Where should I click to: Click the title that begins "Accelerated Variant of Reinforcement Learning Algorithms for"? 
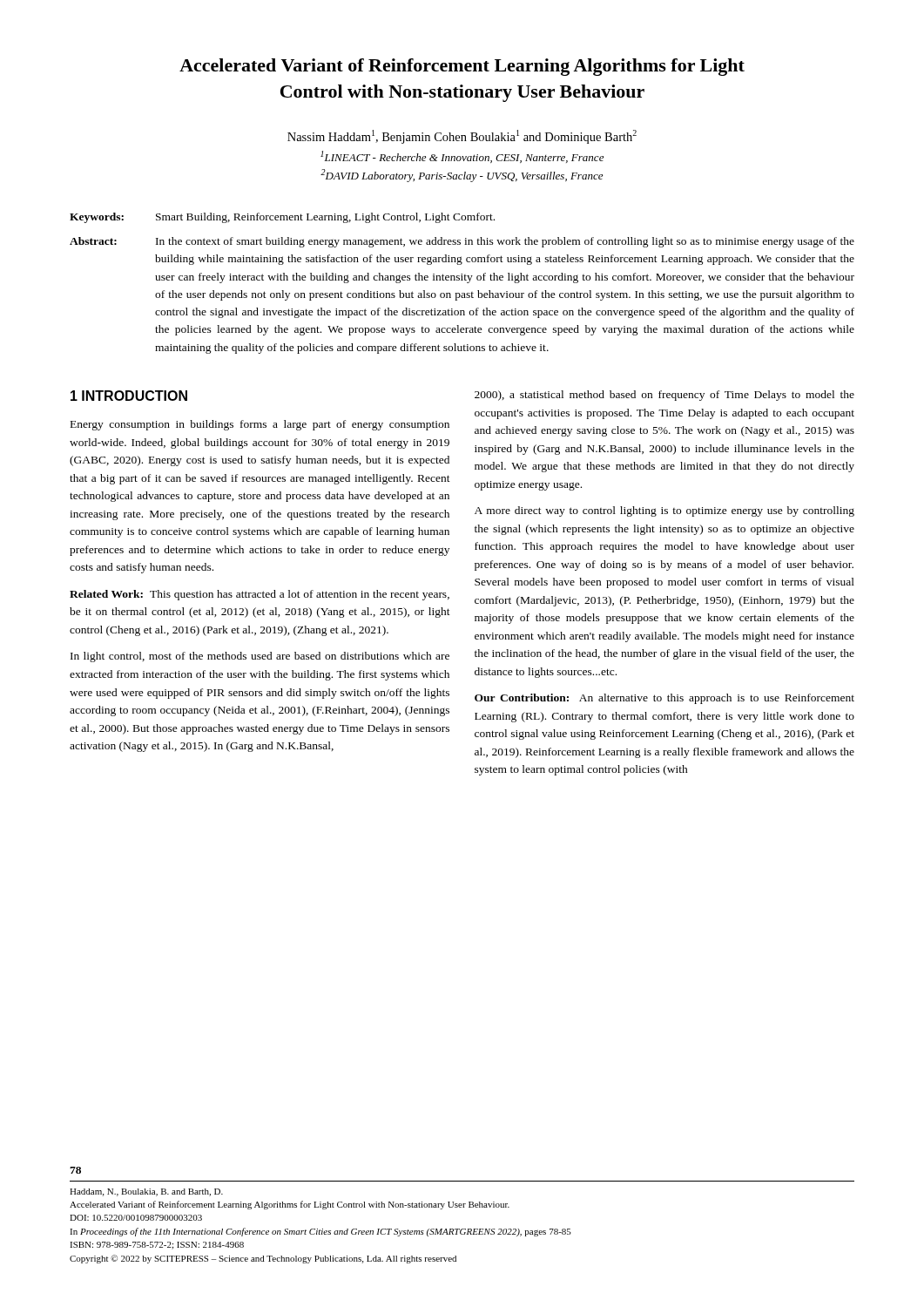462,78
